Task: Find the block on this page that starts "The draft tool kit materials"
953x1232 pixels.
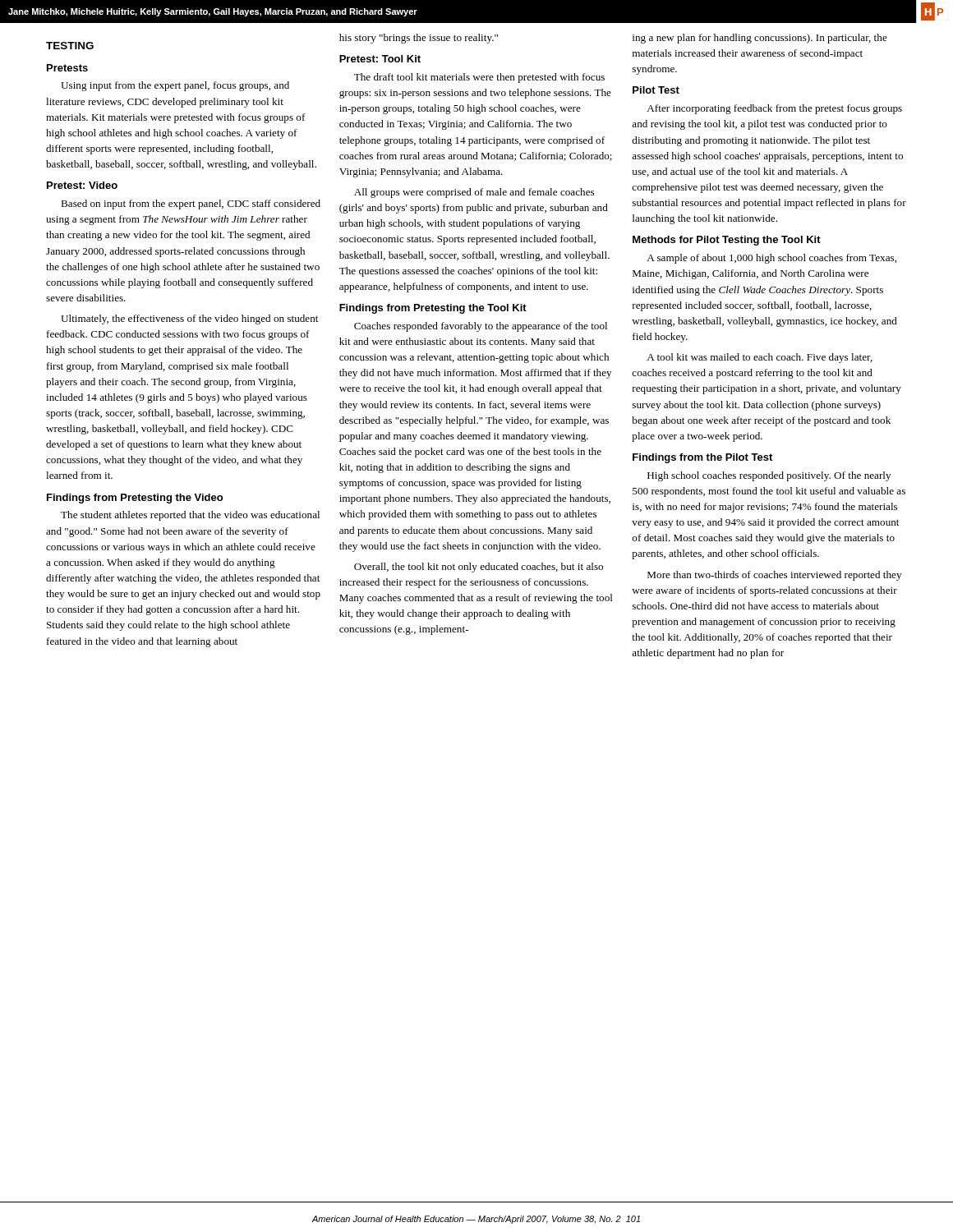Action: click(x=477, y=181)
